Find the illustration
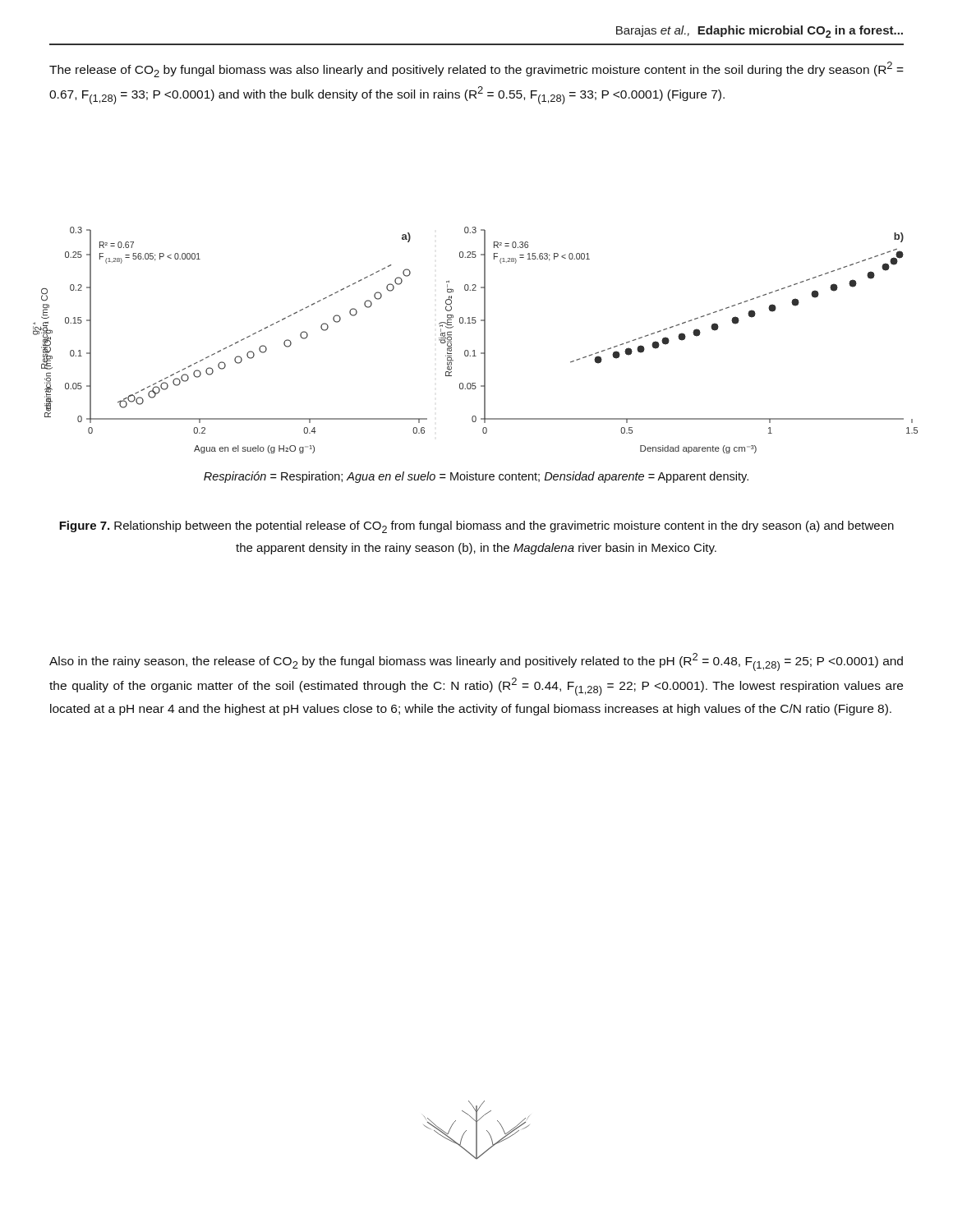The height and width of the screenshot is (1232, 953). 476,1128
